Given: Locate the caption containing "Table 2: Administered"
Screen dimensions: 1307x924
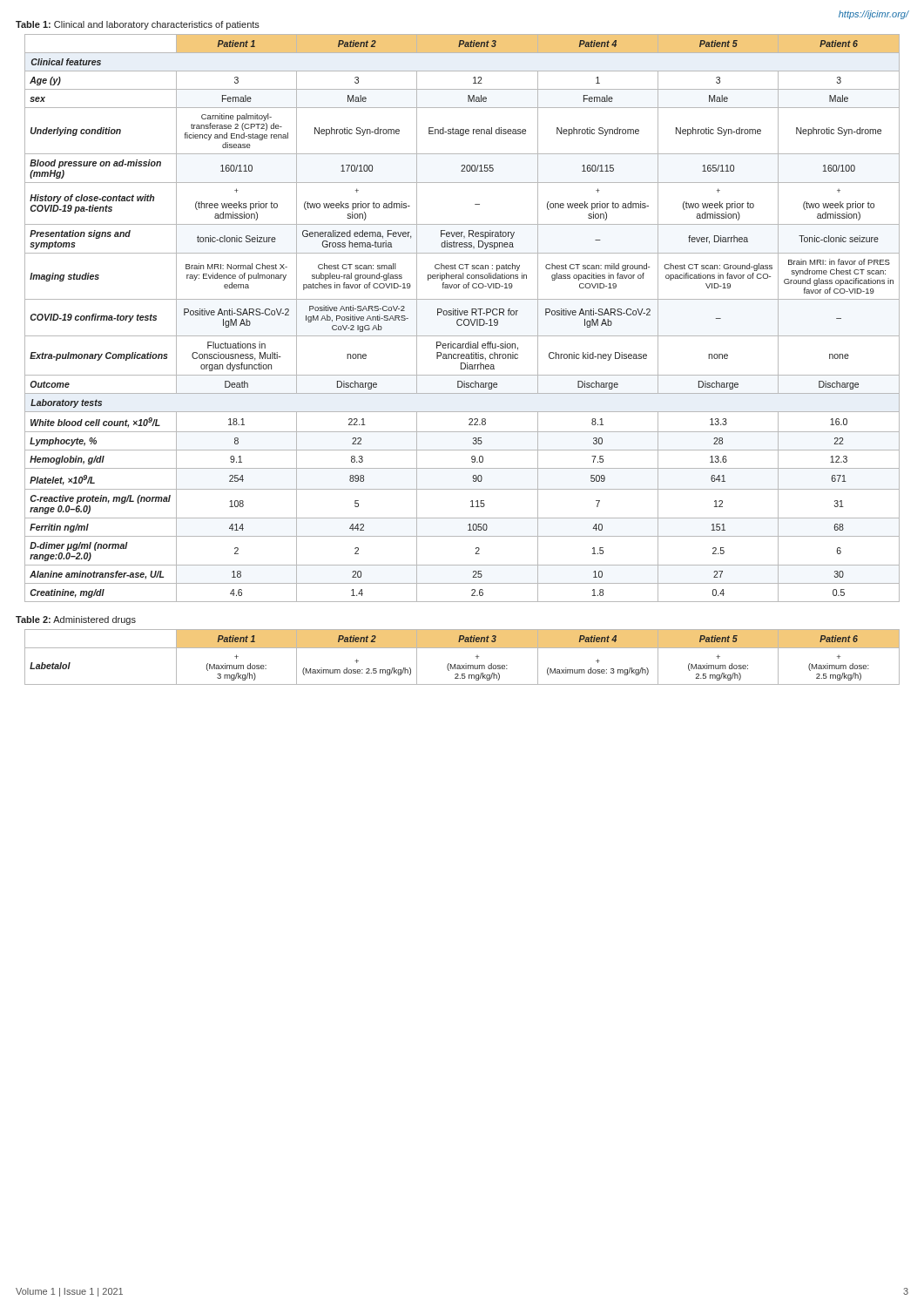Looking at the screenshot, I should coord(76,619).
